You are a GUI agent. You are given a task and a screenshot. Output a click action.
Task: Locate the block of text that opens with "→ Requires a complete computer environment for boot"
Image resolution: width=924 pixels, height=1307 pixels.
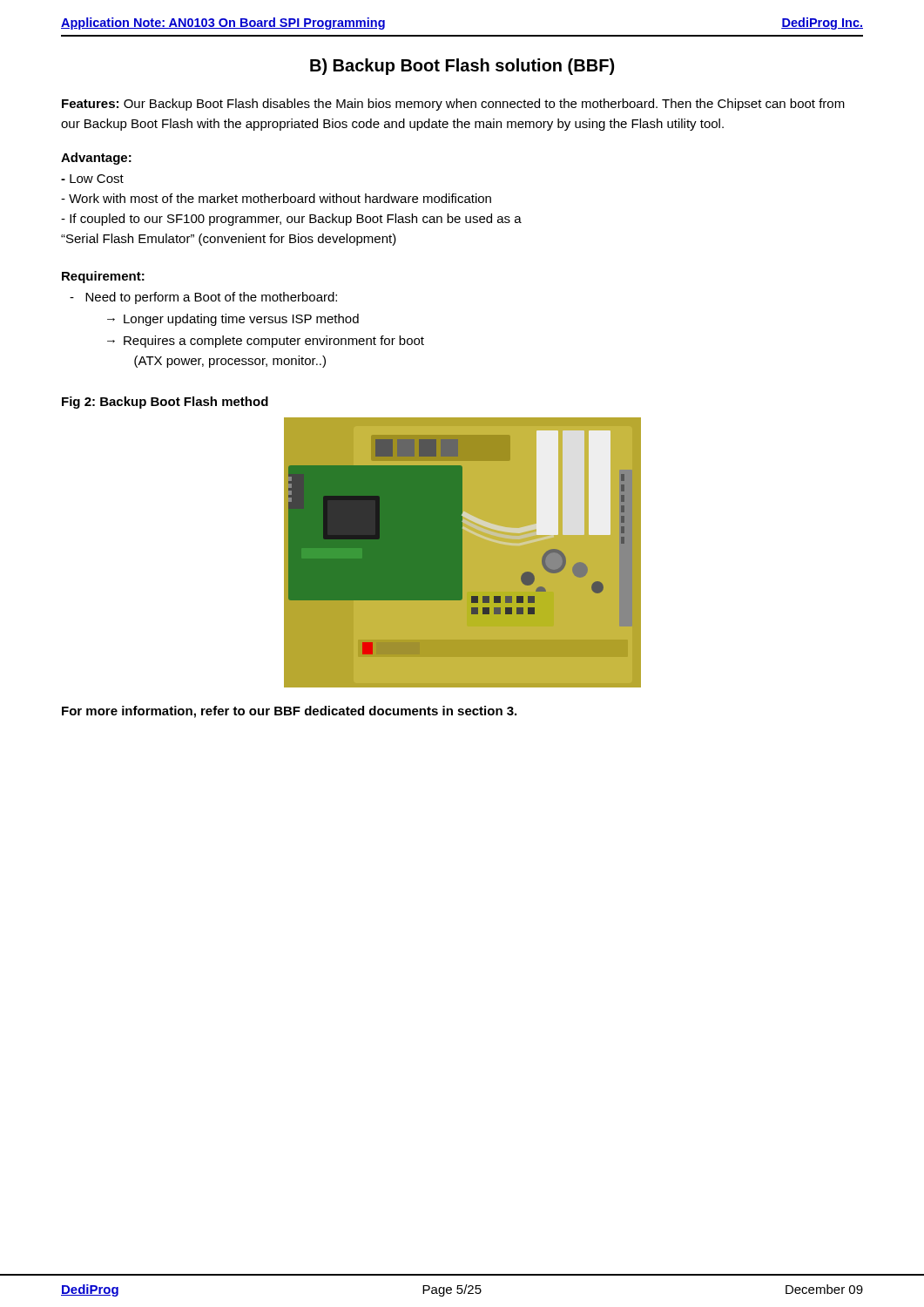click(x=264, y=351)
